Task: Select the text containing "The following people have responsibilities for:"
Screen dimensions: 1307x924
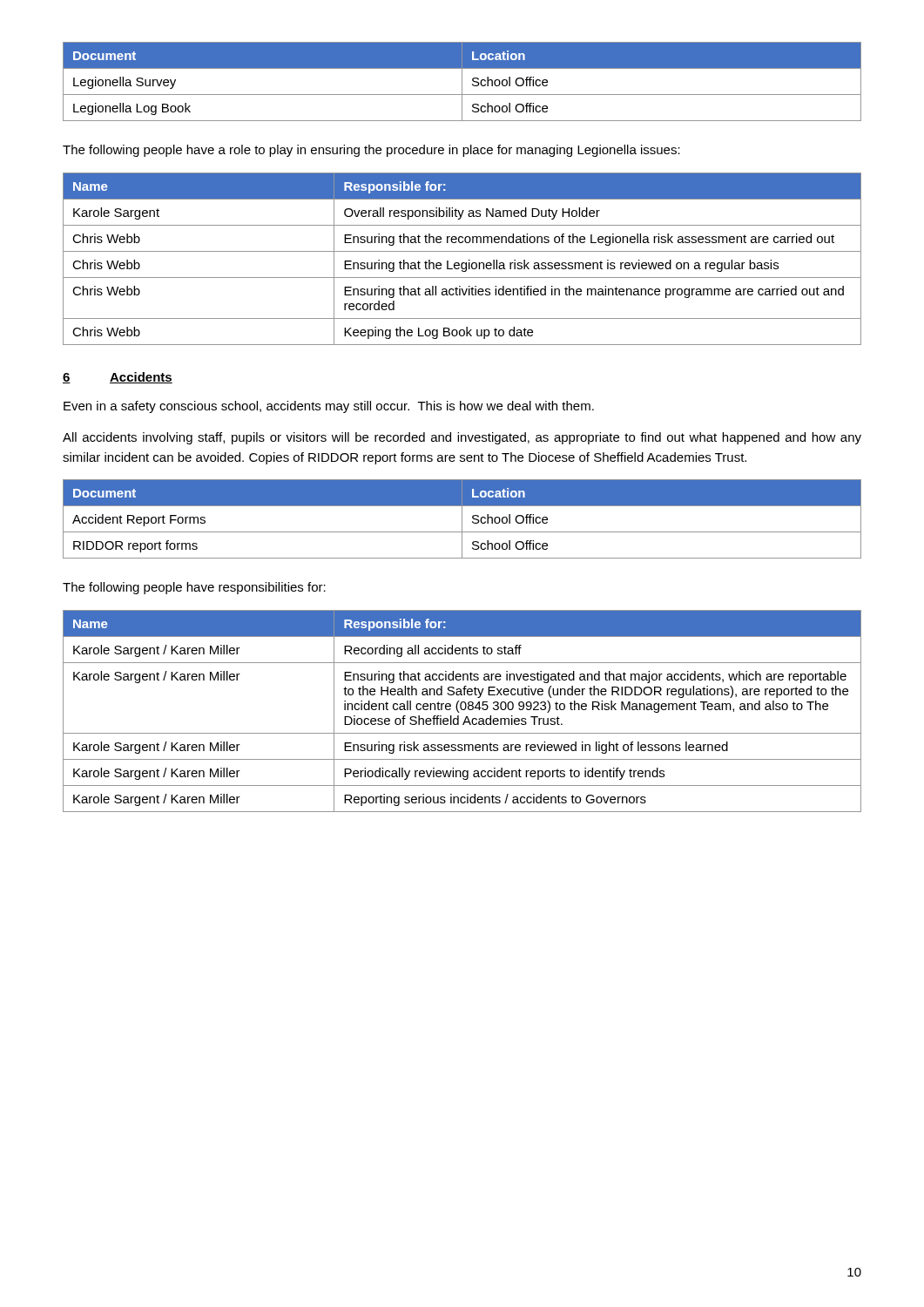Action: (195, 587)
